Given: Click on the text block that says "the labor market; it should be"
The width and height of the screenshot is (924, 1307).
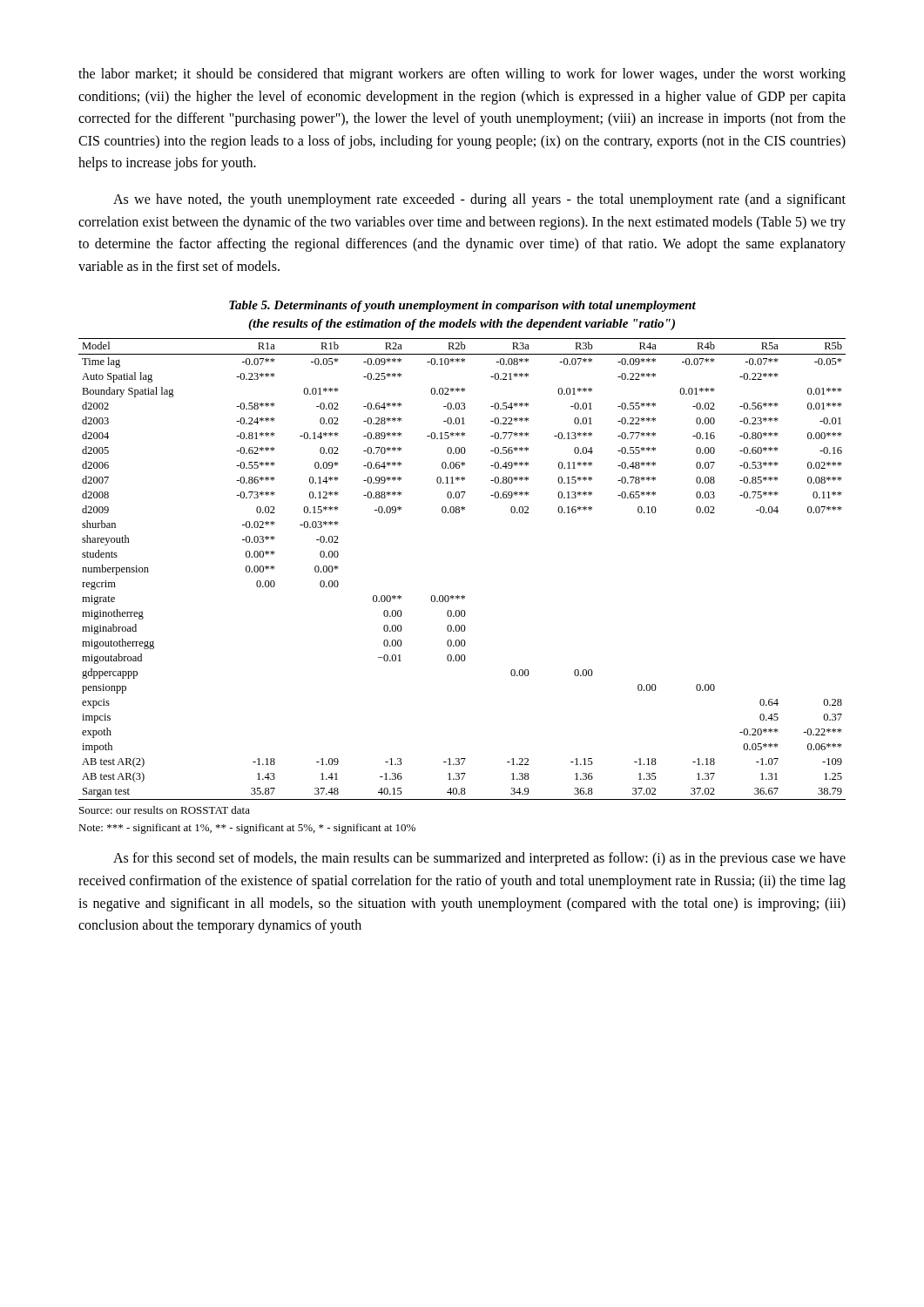Looking at the screenshot, I should 462,118.
